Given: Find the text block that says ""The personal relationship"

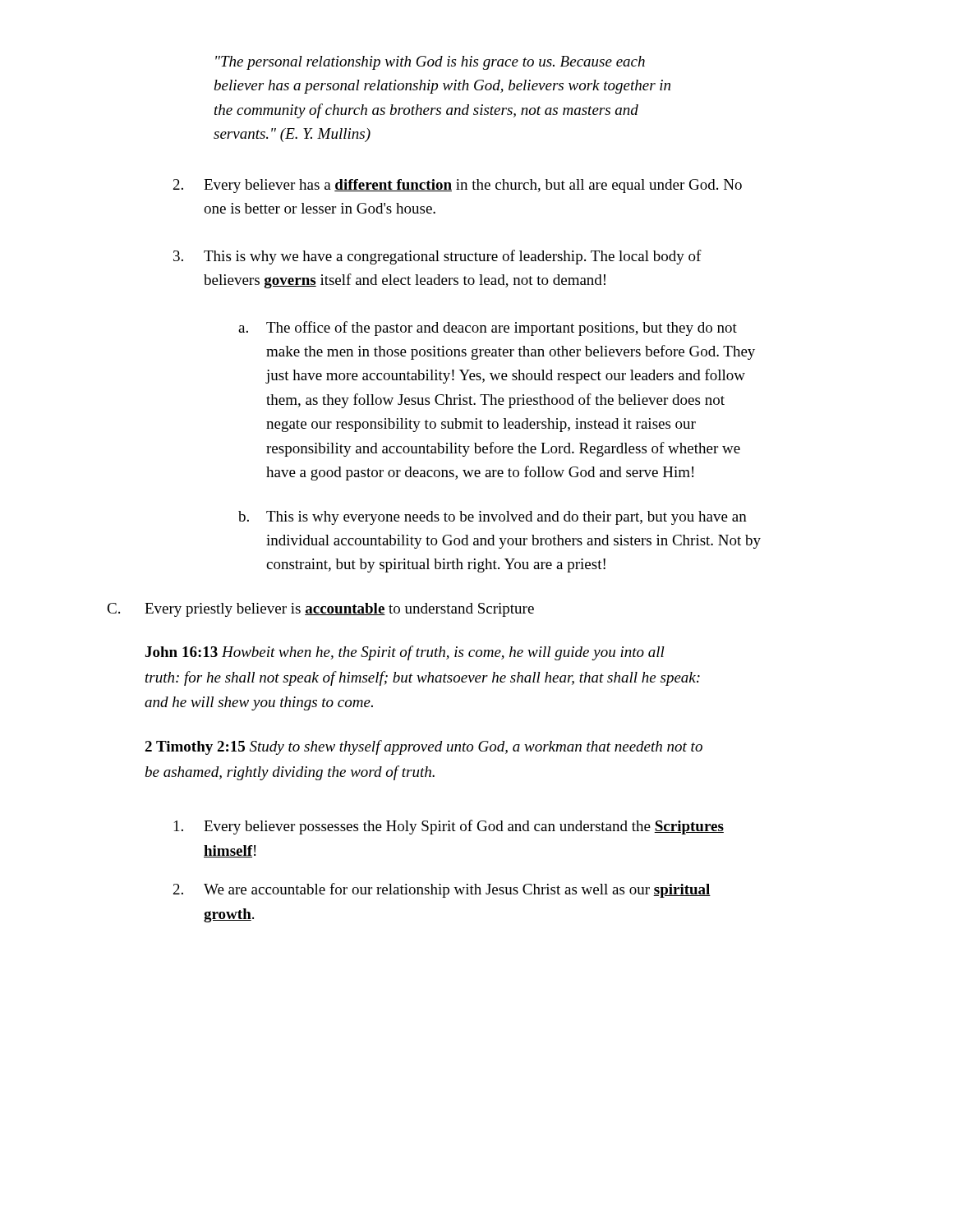Looking at the screenshot, I should pyautogui.click(x=442, y=97).
